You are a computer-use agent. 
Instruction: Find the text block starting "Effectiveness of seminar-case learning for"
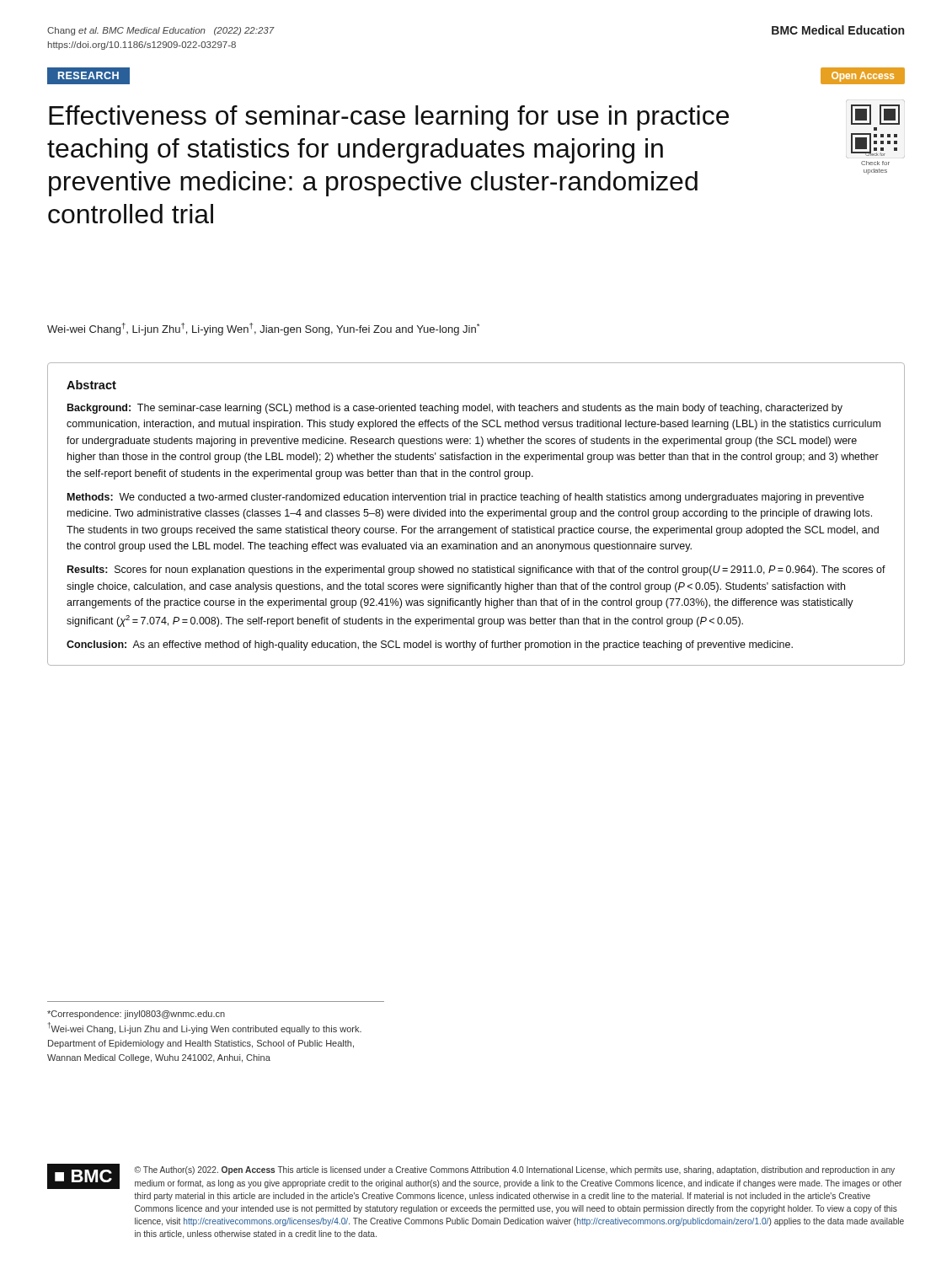(x=389, y=165)
